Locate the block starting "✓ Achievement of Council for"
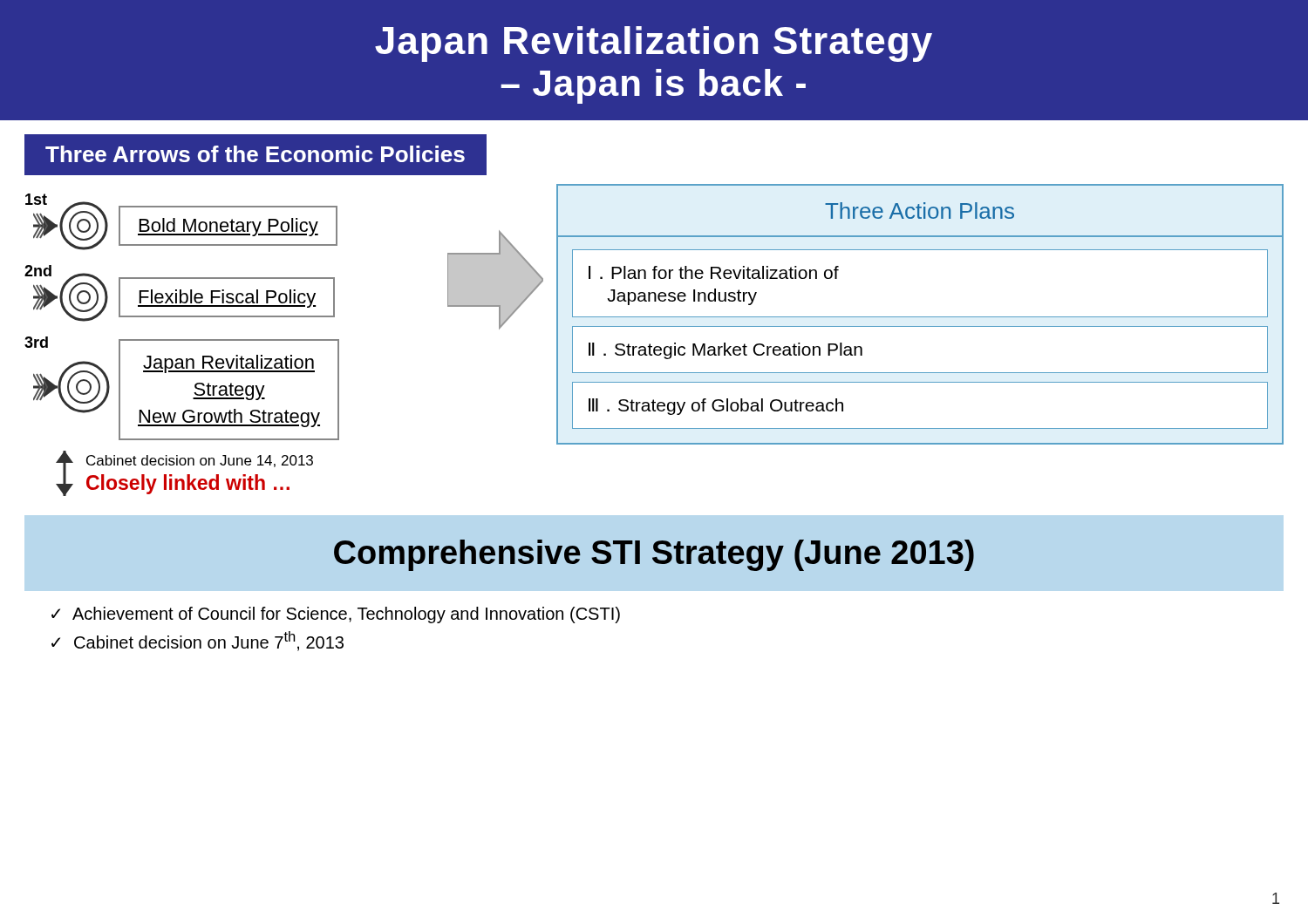Viewport: 1308px width, 924px height. (x=335, y=614)
